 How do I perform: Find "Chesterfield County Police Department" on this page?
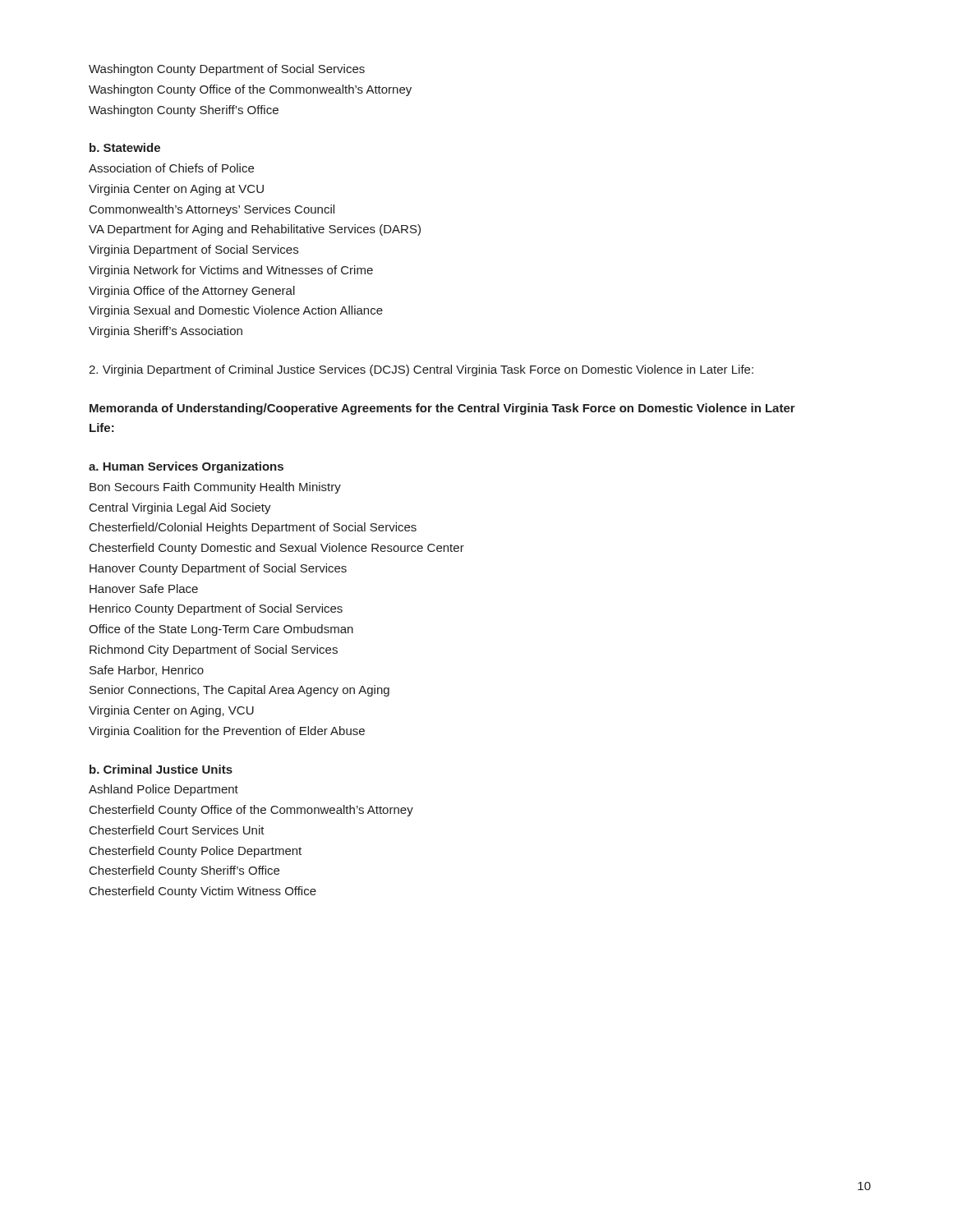(196, 852)
